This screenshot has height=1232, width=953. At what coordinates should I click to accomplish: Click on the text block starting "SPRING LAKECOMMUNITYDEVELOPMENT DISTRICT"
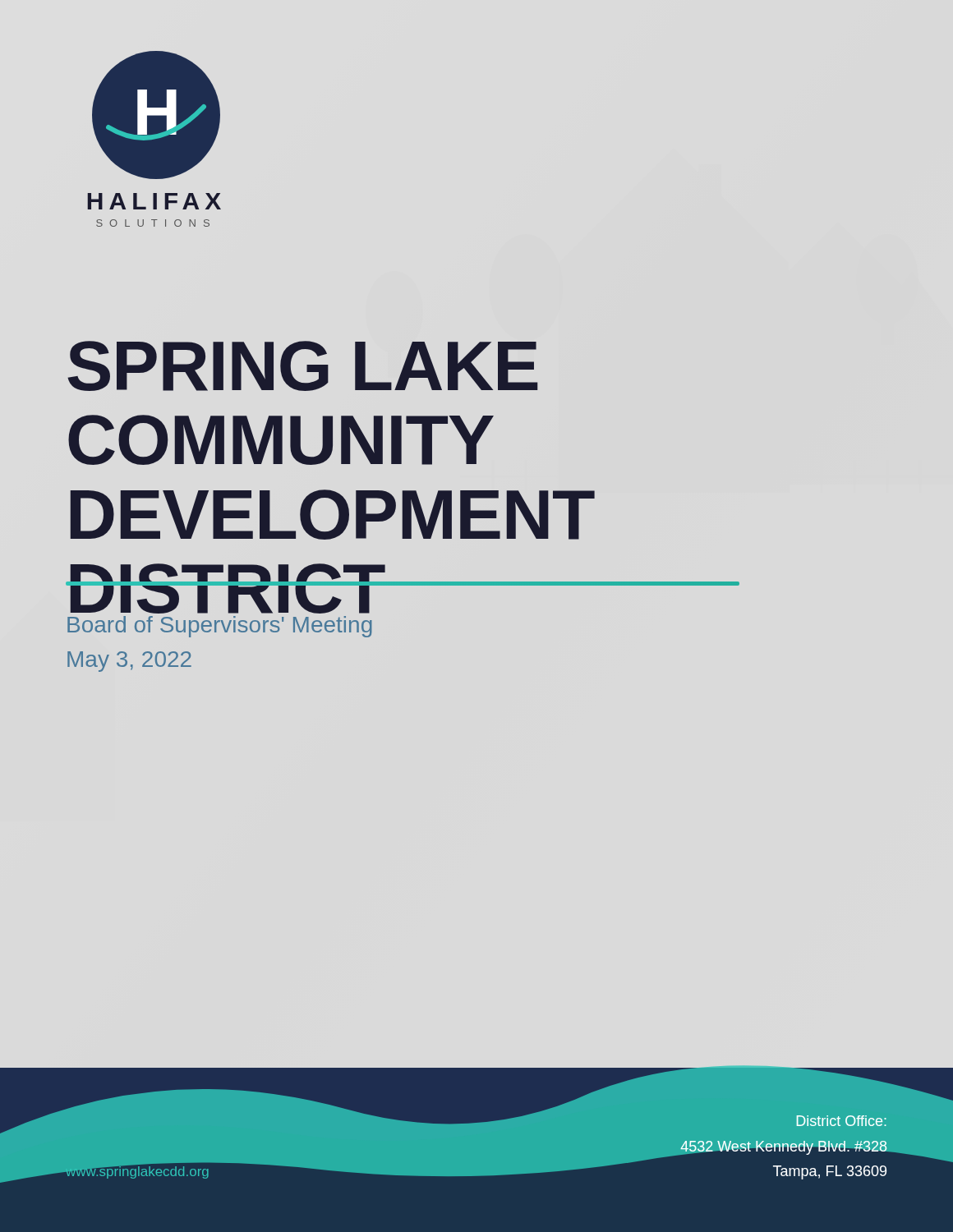403,477
